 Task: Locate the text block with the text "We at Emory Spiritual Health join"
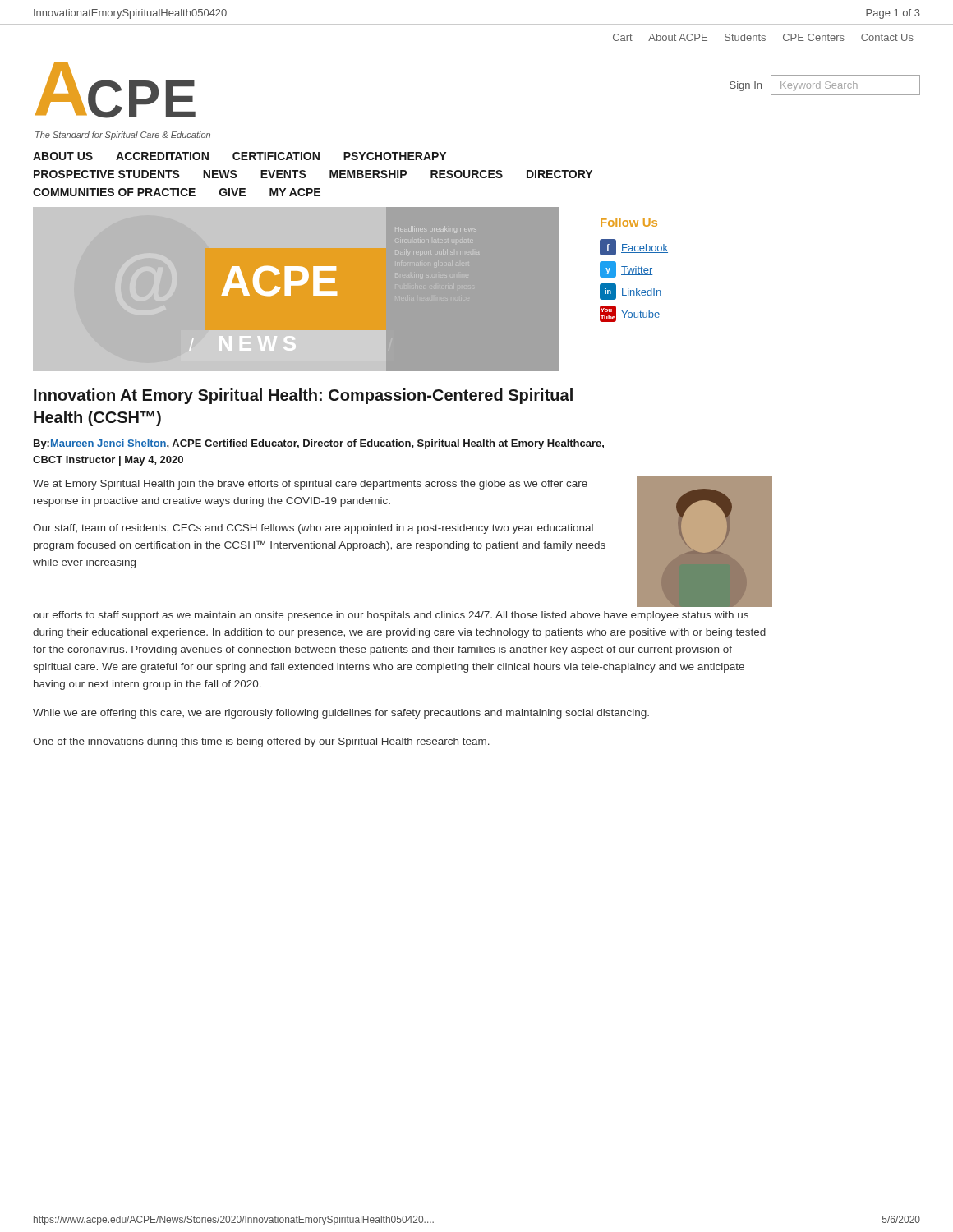click(310, 492)
